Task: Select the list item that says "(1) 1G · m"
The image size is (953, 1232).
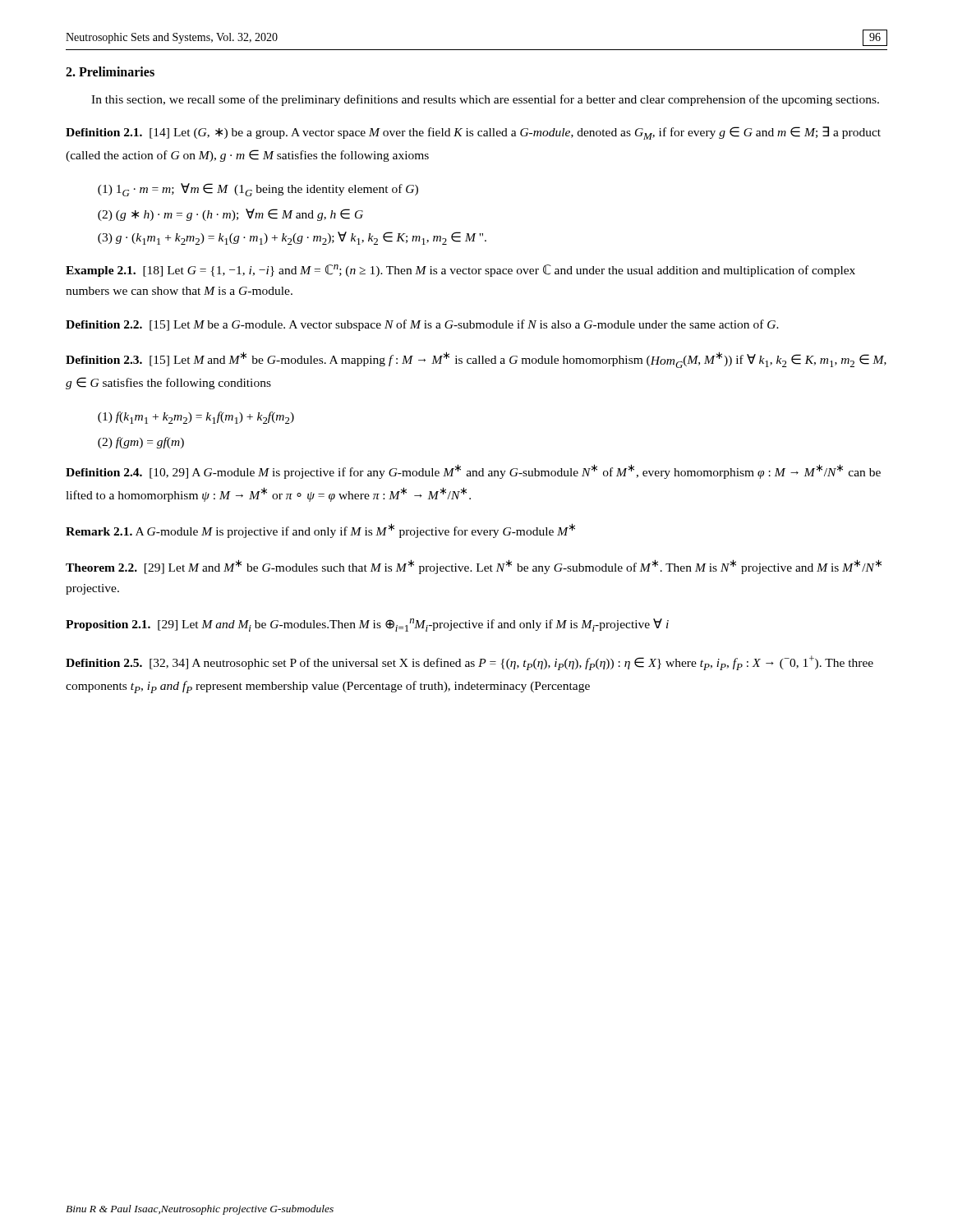Action: pos(258,190)
